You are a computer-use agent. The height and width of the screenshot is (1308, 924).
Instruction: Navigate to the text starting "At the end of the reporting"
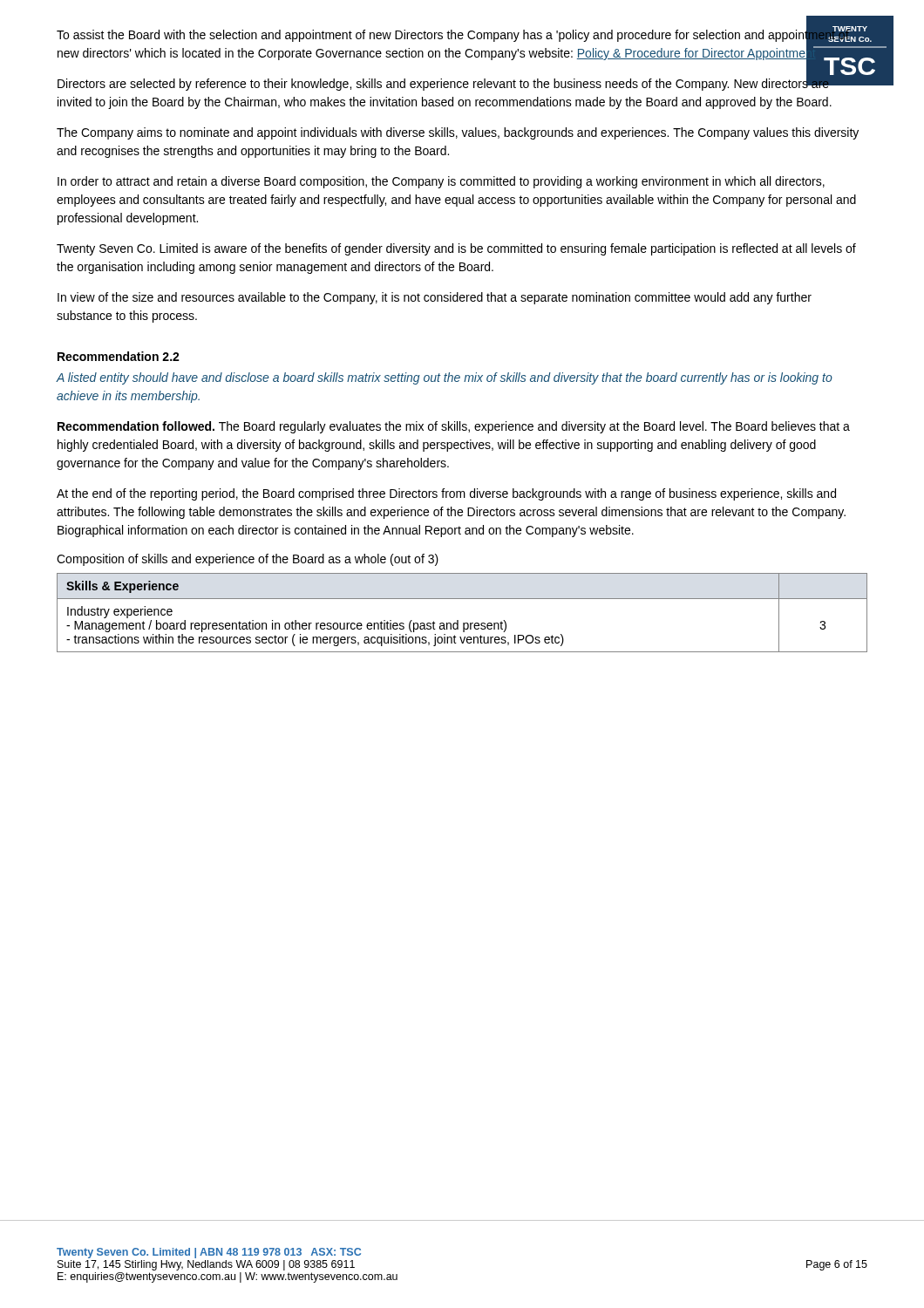click(462, 512)
